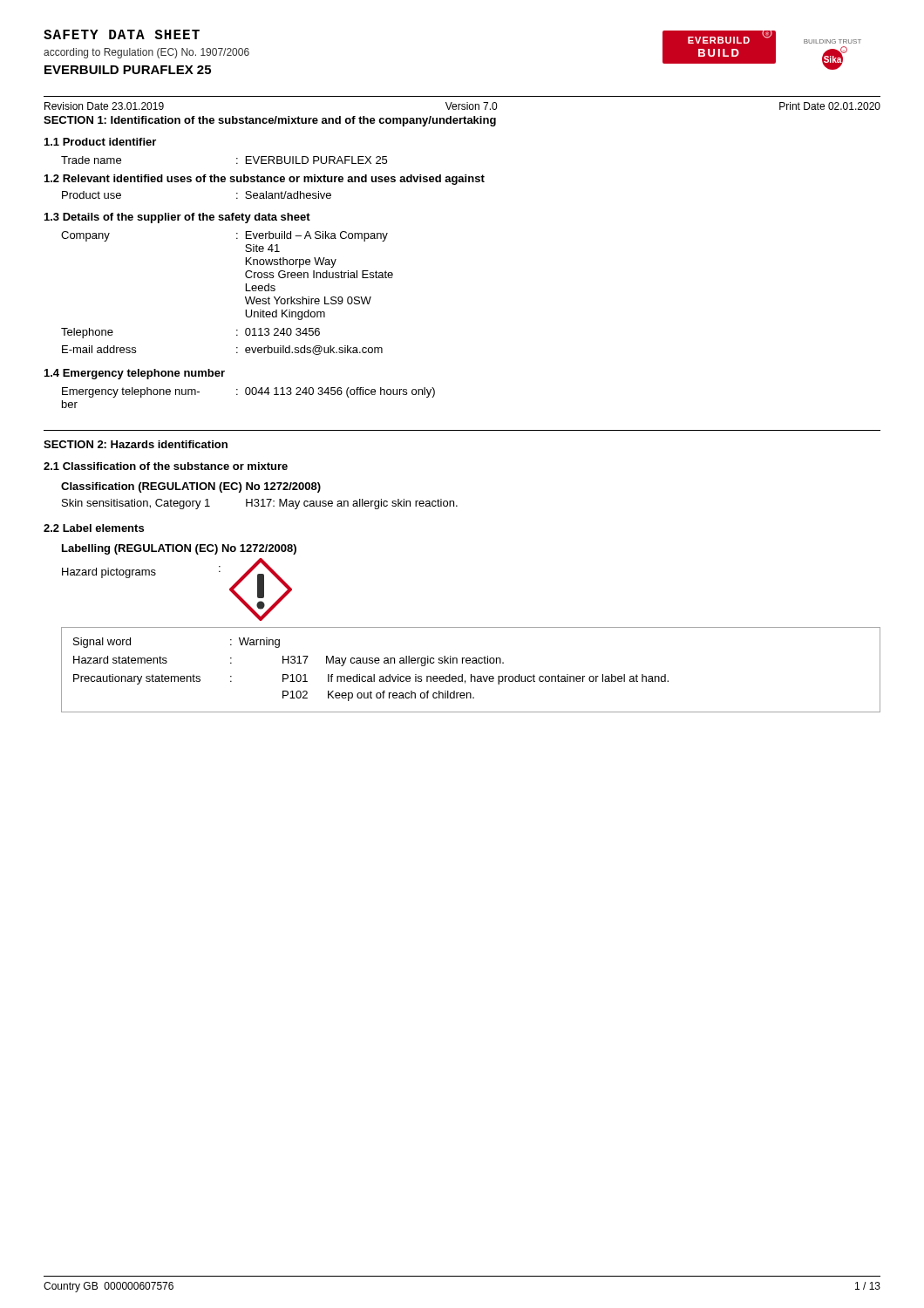Locate the text "Signal word : Warning"
Viewport: 924px width, 1308px height.
[102, 642]
